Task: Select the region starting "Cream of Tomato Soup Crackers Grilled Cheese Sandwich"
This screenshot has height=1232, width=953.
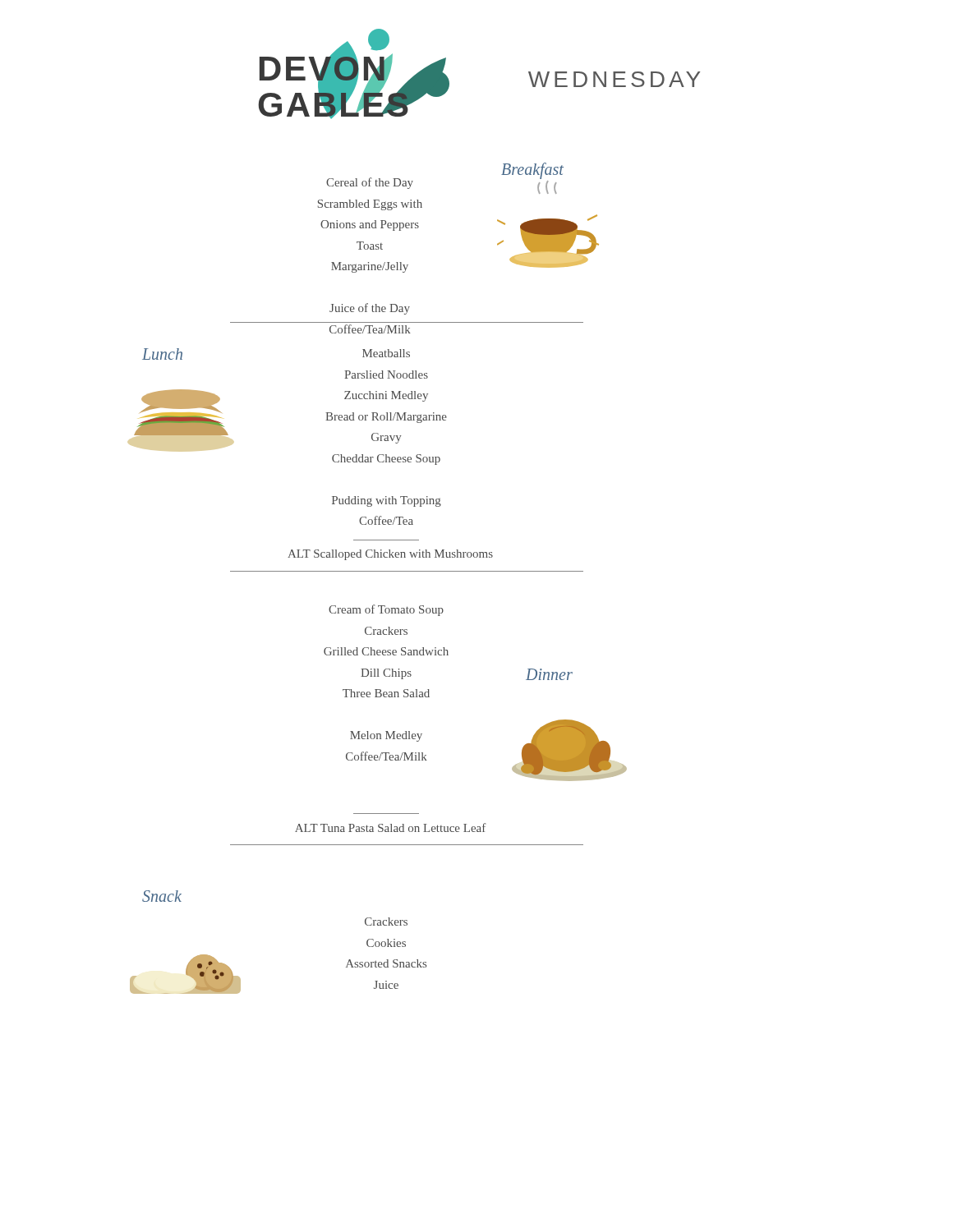Action: [386, 683]
